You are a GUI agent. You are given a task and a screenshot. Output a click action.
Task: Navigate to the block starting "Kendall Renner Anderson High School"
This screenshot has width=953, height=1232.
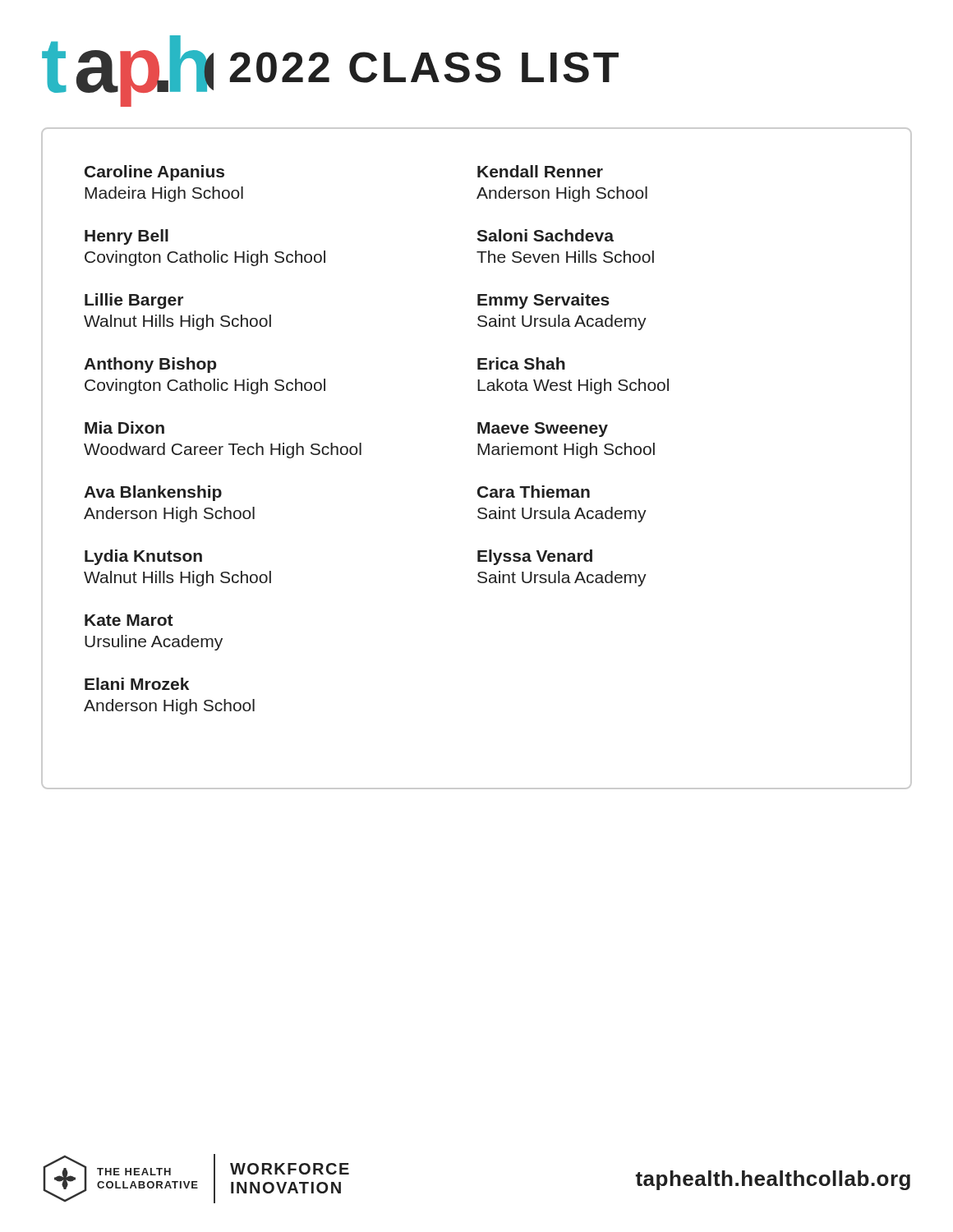click(540, 171)
